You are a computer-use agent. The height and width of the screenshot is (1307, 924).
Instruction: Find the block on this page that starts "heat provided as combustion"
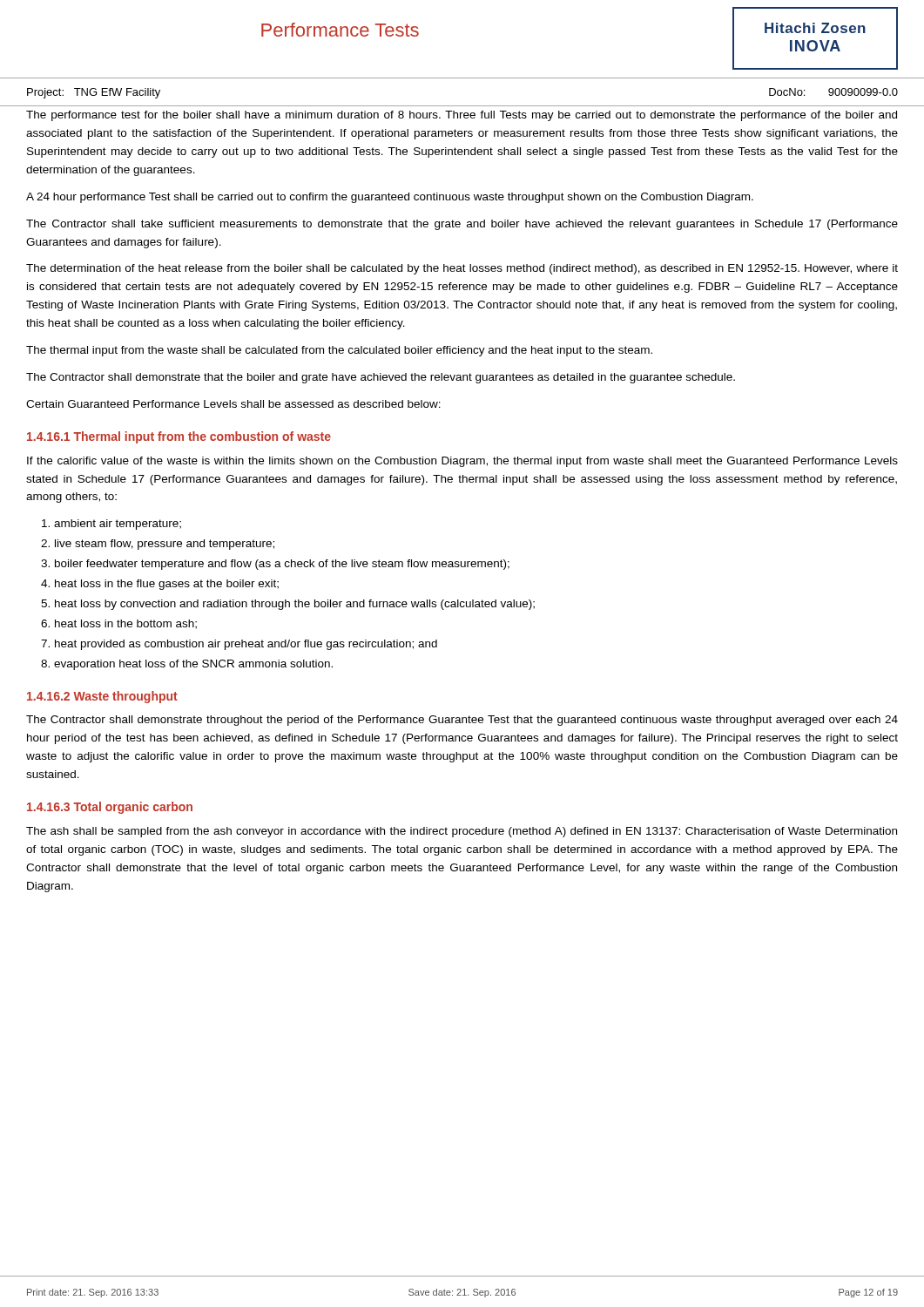pyautogui.click(x=246, y=643)
